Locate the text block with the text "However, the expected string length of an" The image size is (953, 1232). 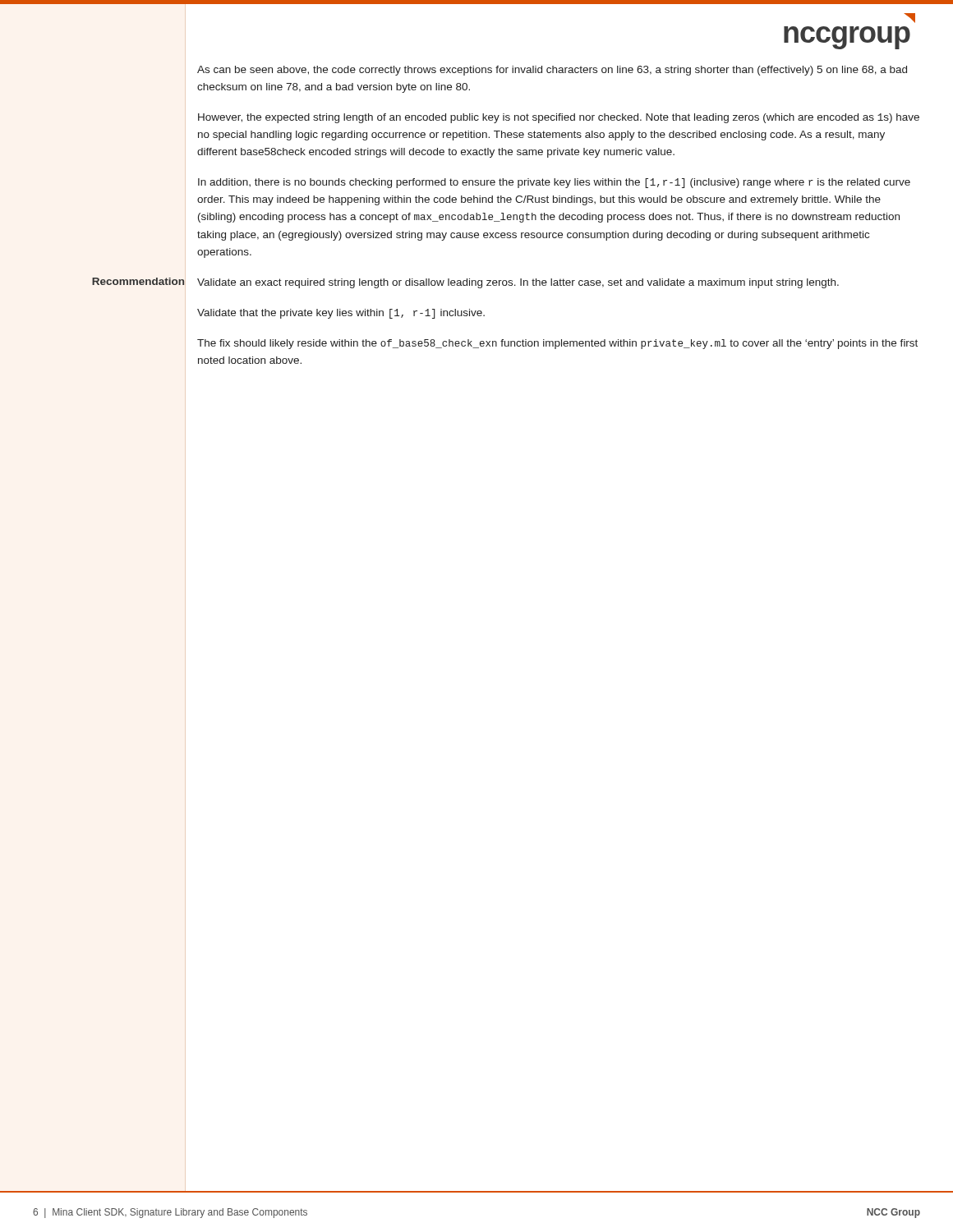[558, 134]
